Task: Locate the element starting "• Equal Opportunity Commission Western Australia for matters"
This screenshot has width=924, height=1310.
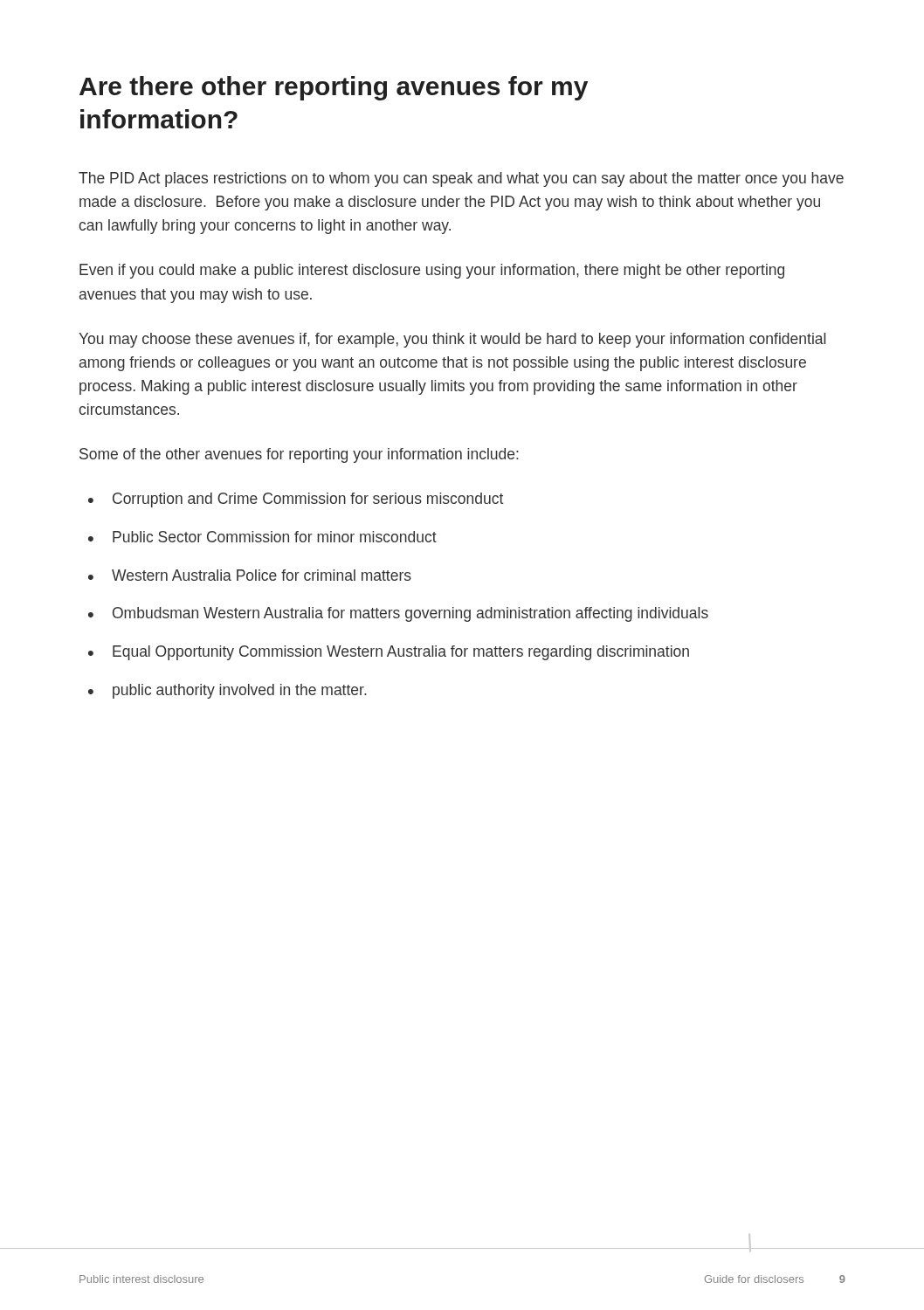Action: 466,653
